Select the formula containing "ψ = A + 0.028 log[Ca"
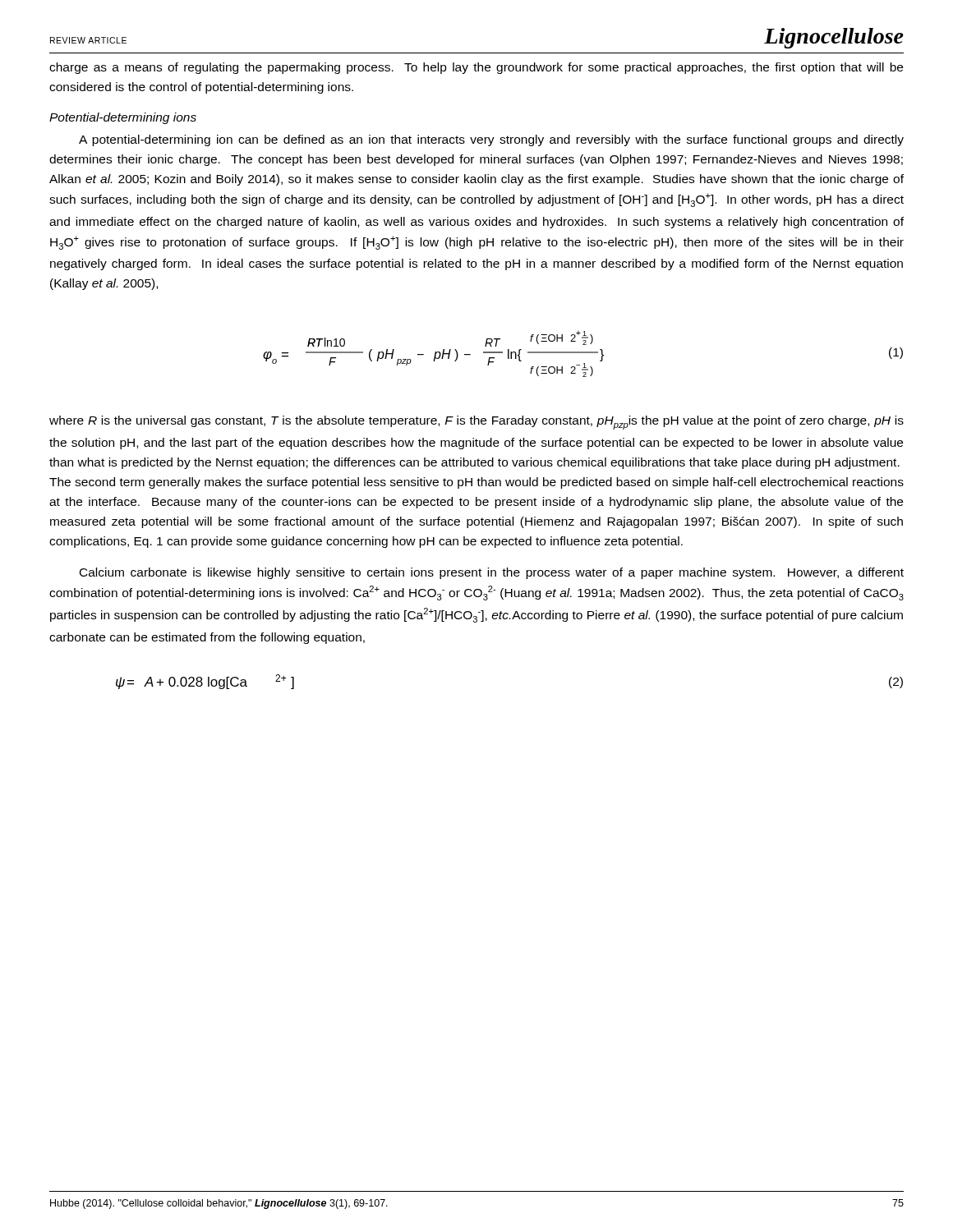Screen dimensions: 1232x953 [181, 681]
